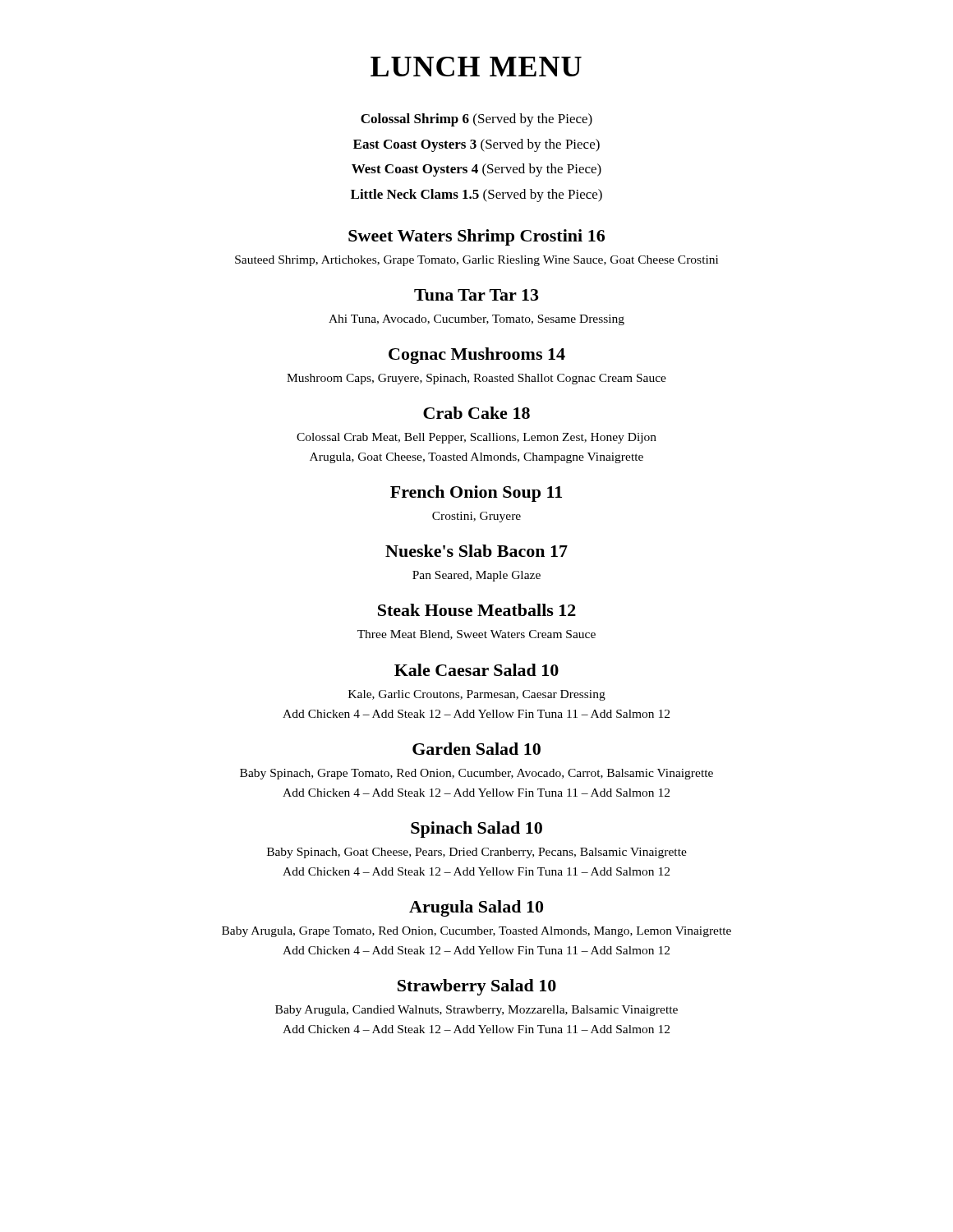Screen dimensions: 1232x953
Task: Locate the passage starting "Pan Seared, Maple Glaze"
Action: tap(476, 575)
